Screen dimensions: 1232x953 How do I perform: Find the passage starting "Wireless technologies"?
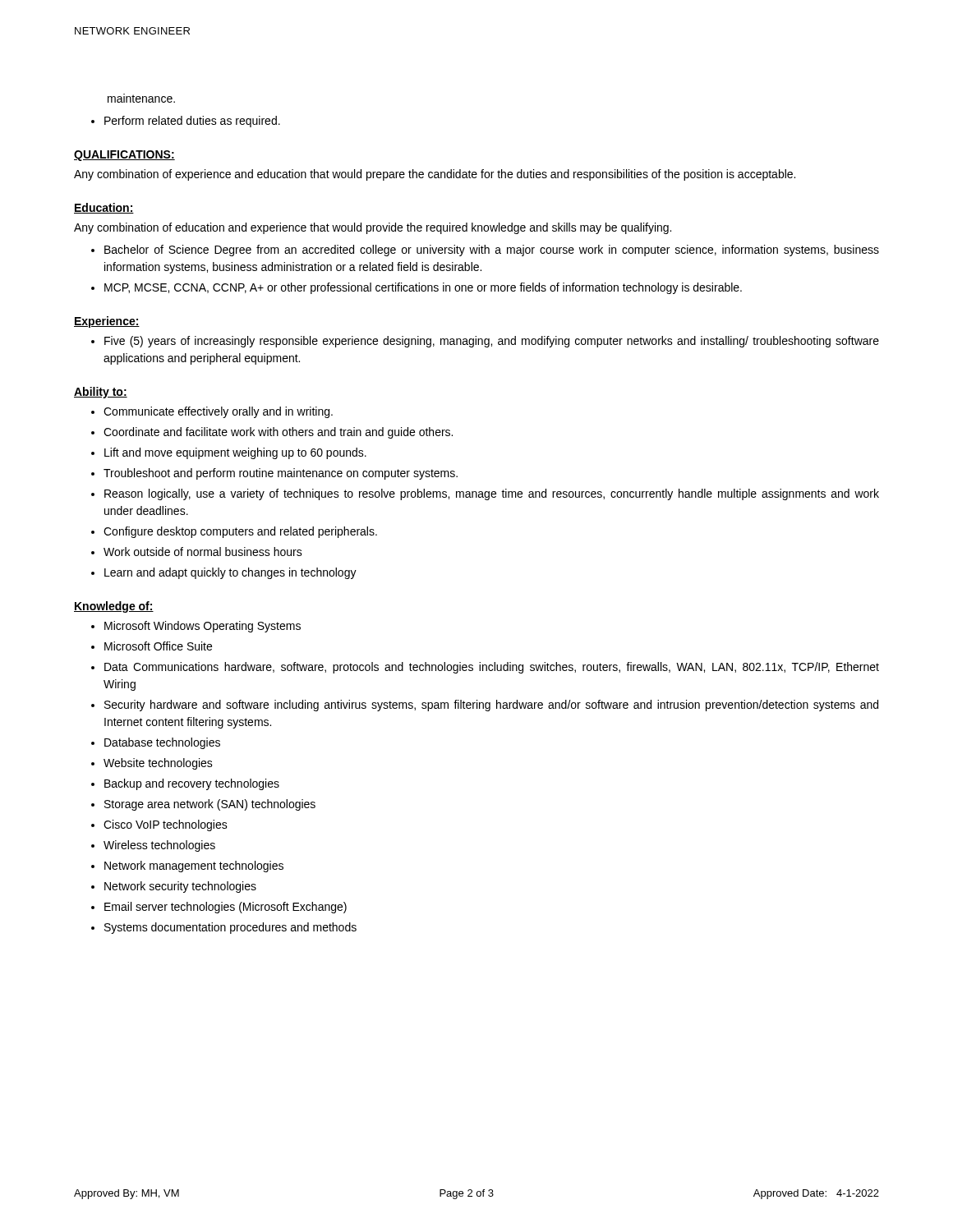point(159,845)
